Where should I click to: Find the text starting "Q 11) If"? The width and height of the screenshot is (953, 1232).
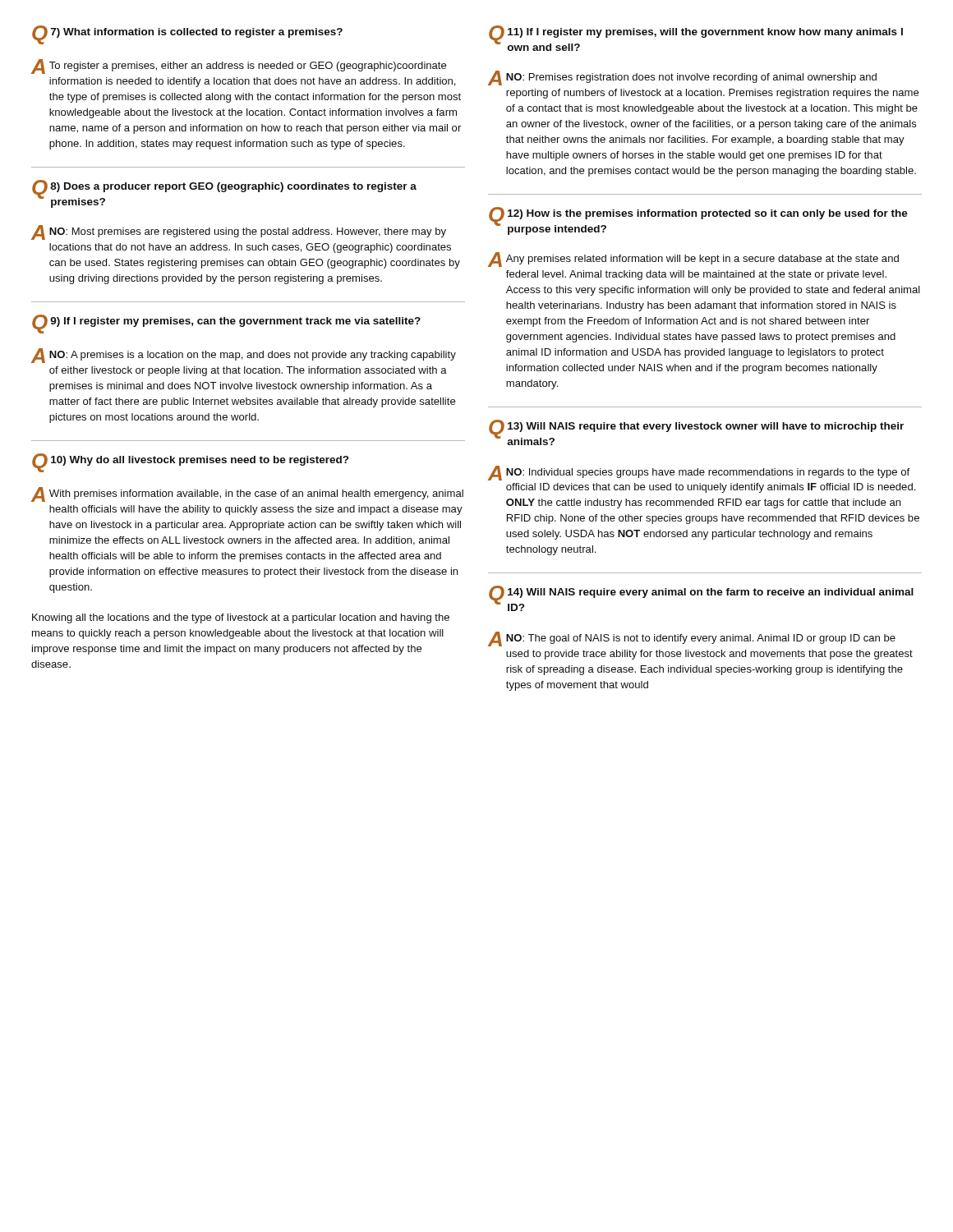(x=705, y=40)
